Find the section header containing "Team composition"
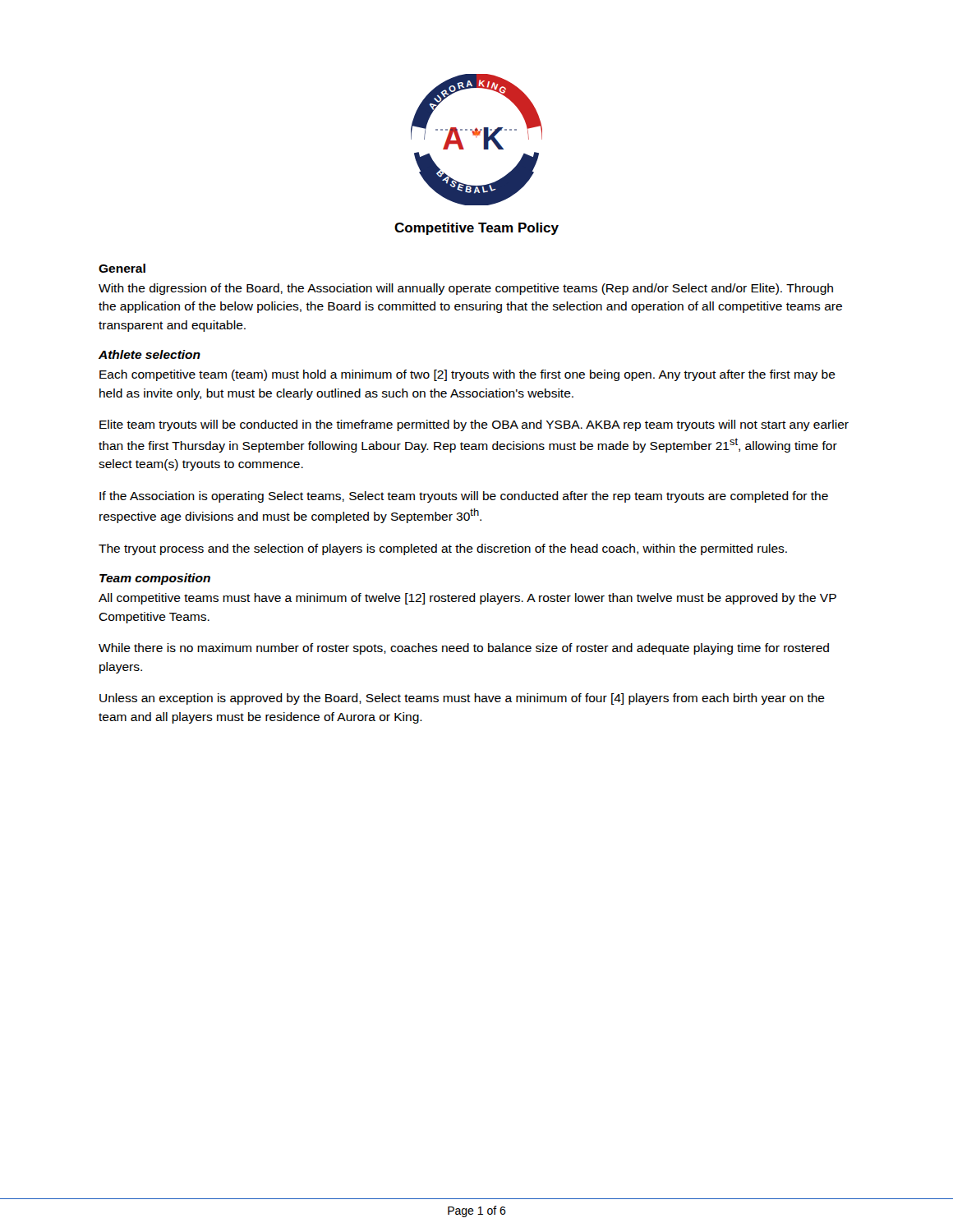 point(155,578)
